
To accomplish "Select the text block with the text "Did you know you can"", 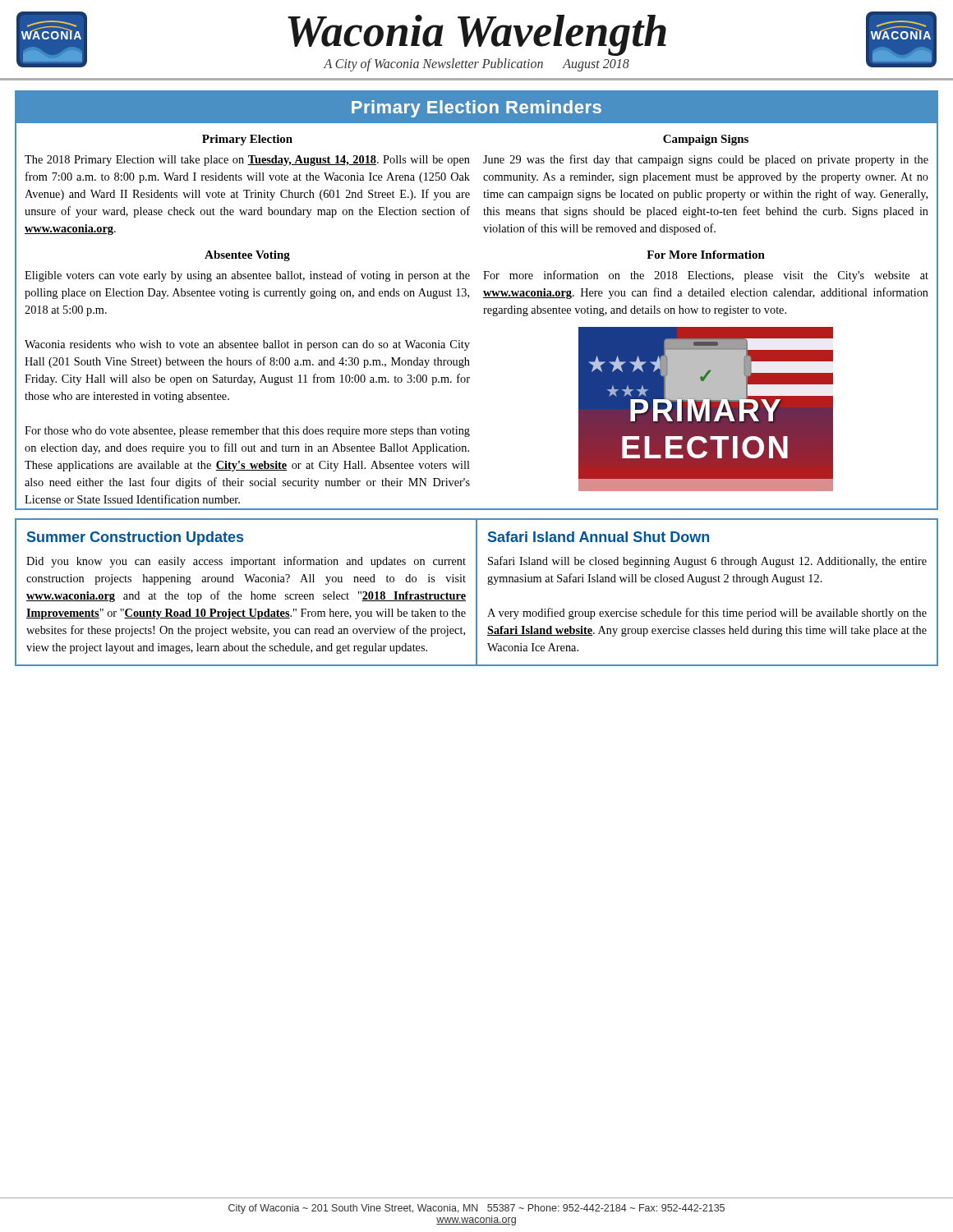I will [x=246, y=604].
